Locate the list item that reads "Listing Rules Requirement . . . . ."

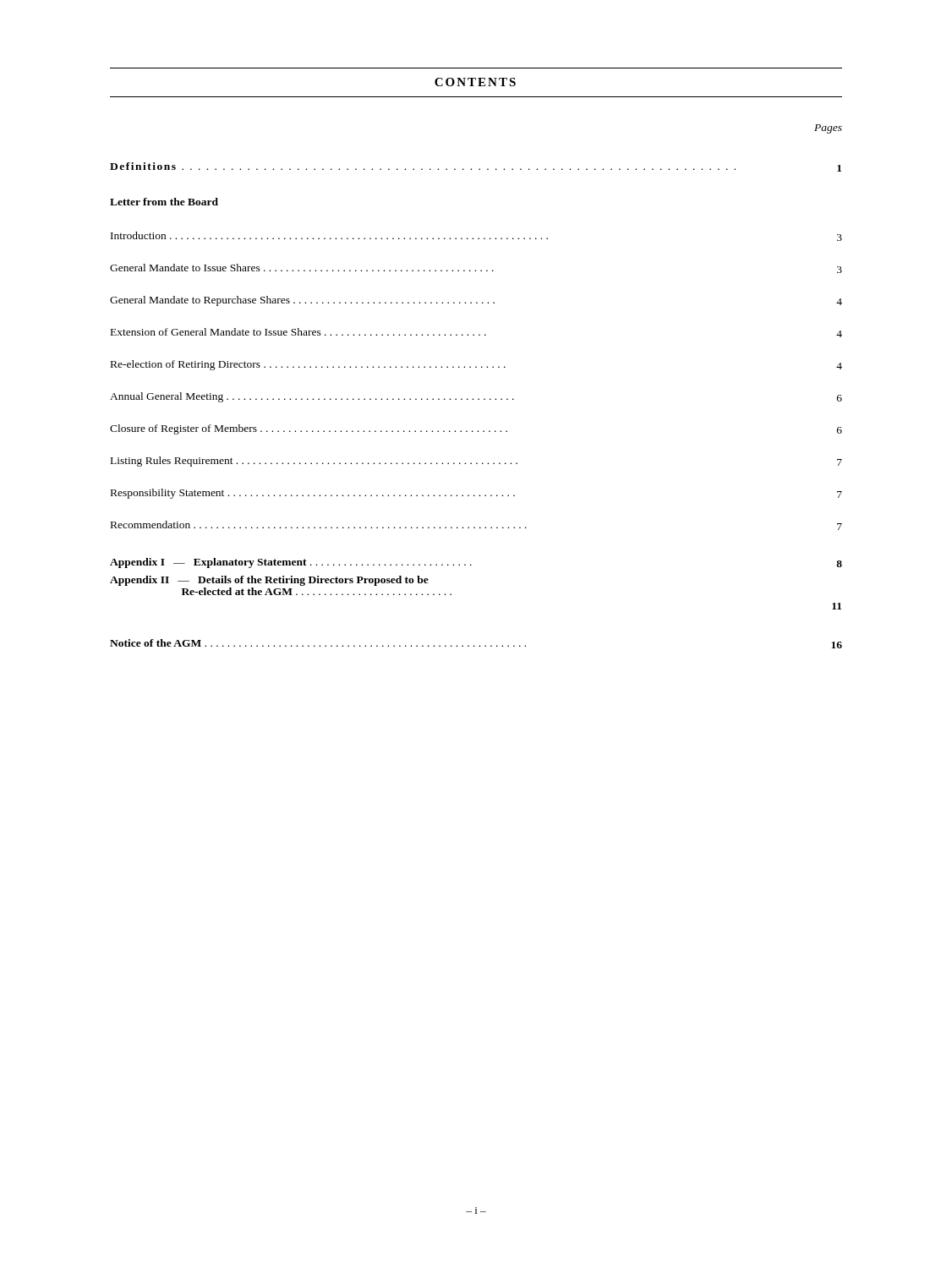tap(476, 451)
